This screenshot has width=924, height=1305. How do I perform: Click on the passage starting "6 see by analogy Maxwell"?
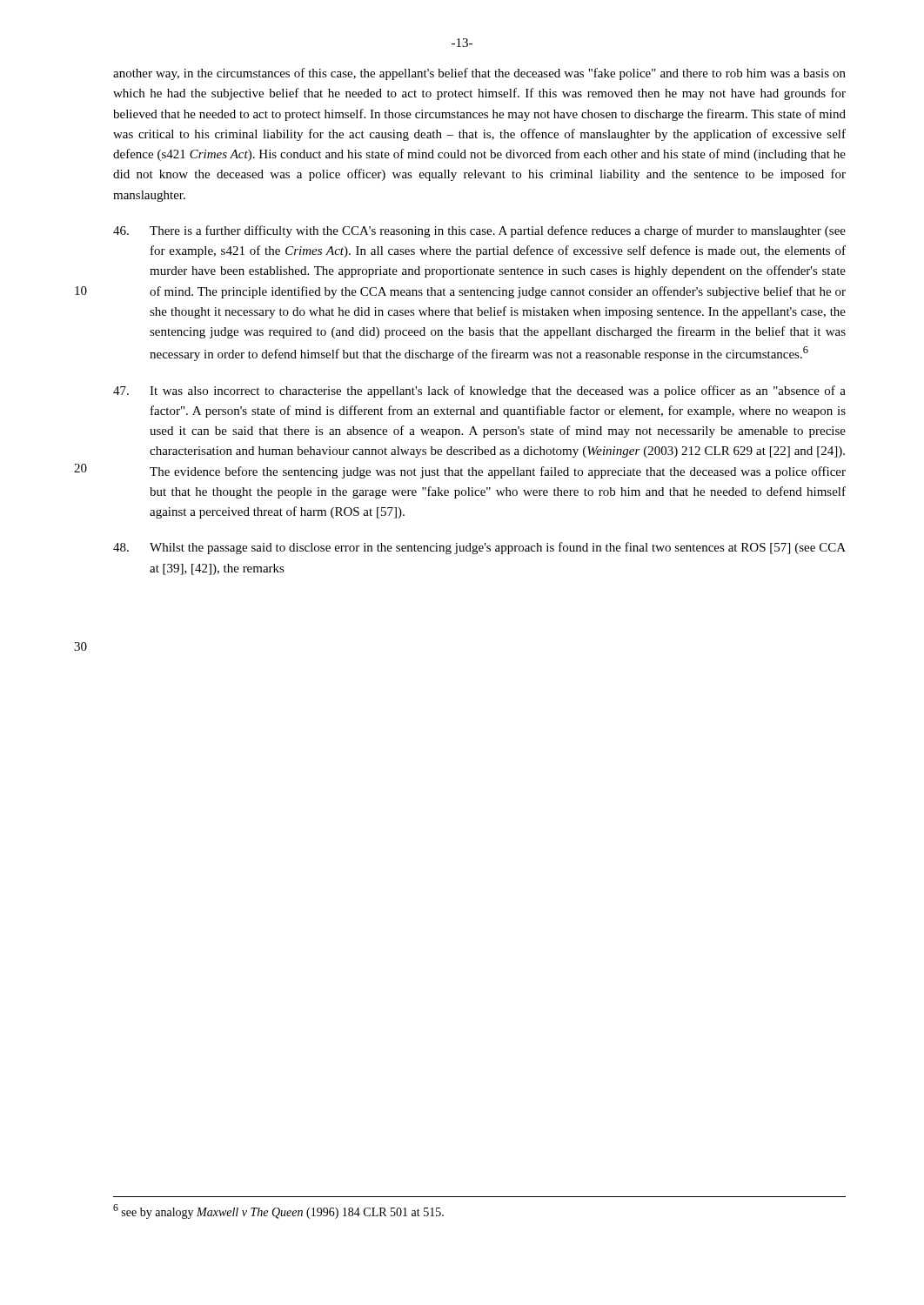click(x=279, y=1211)
